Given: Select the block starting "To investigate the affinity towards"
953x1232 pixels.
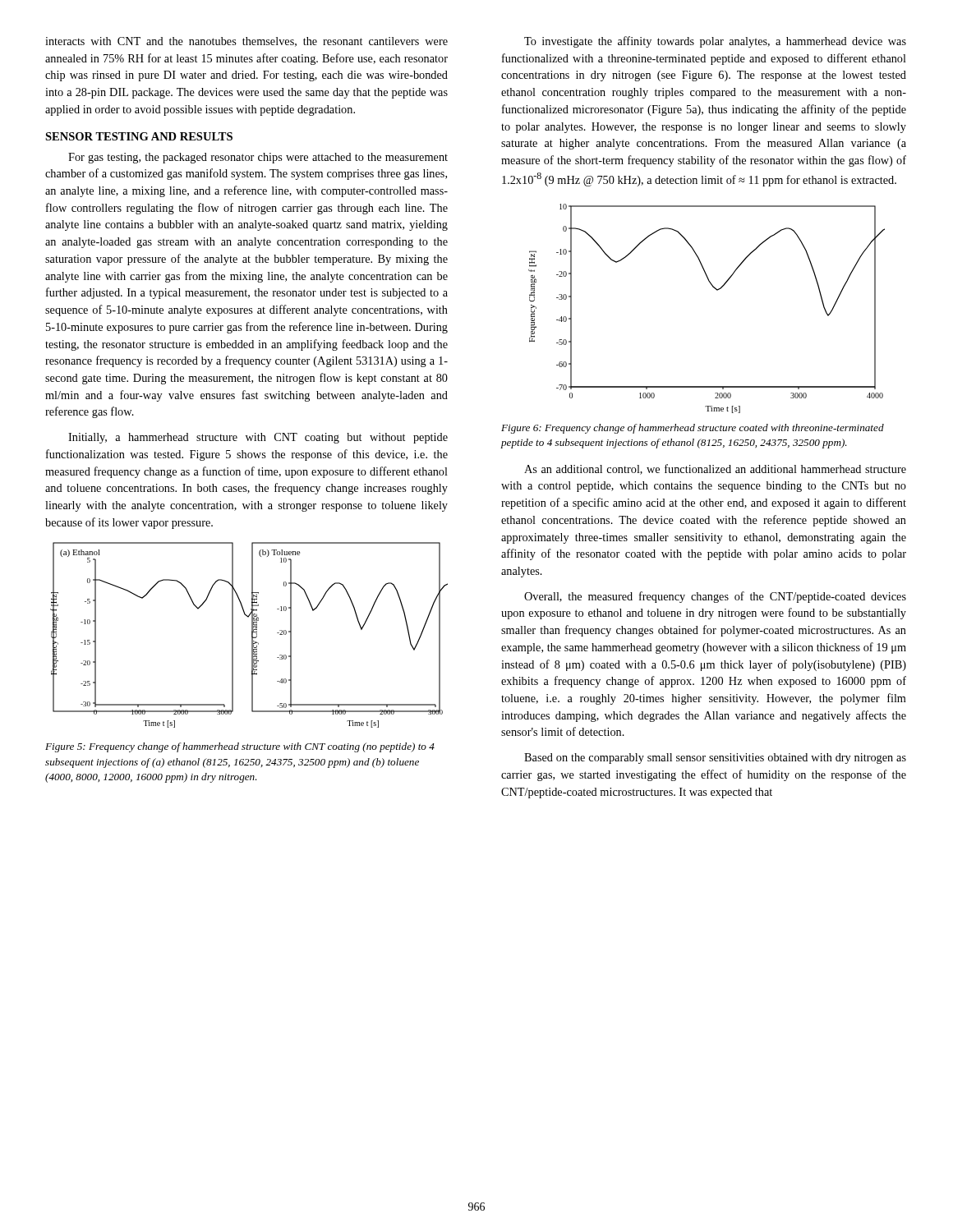Looking at the screenshot, I should [x=704, y=110].
